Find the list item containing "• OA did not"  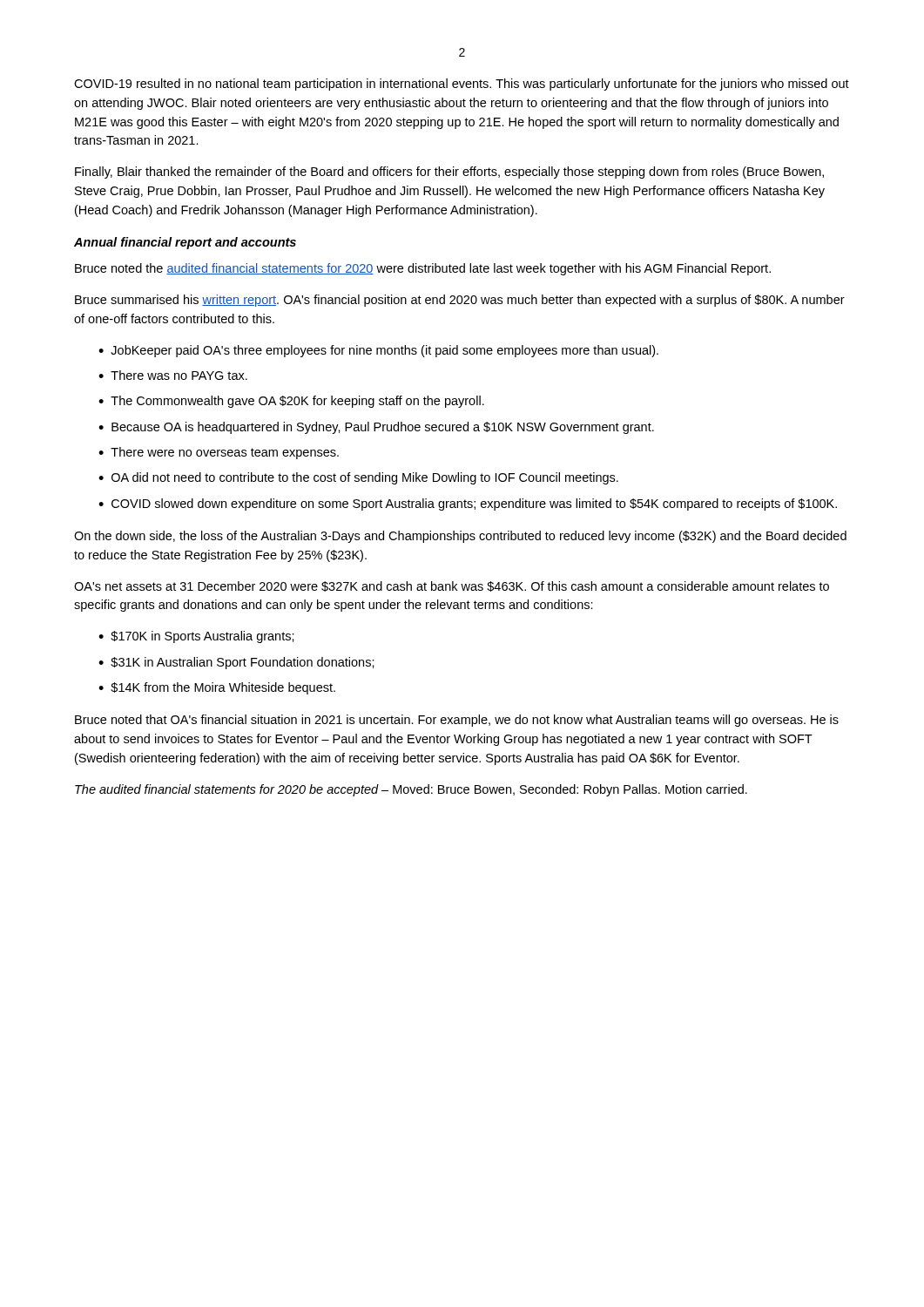(x=359, y=479)
